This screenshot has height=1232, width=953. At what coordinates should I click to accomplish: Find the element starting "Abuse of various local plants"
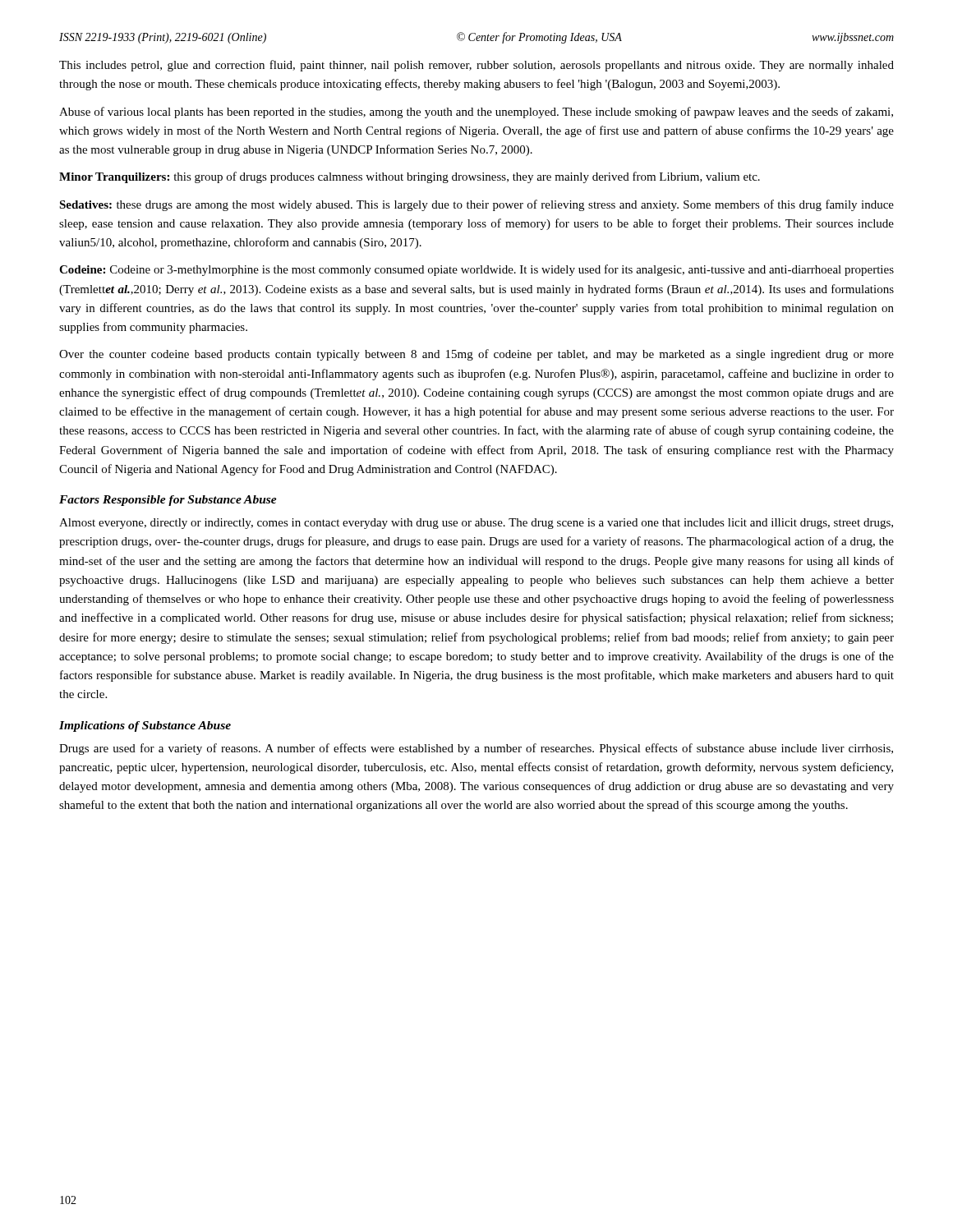476,131
